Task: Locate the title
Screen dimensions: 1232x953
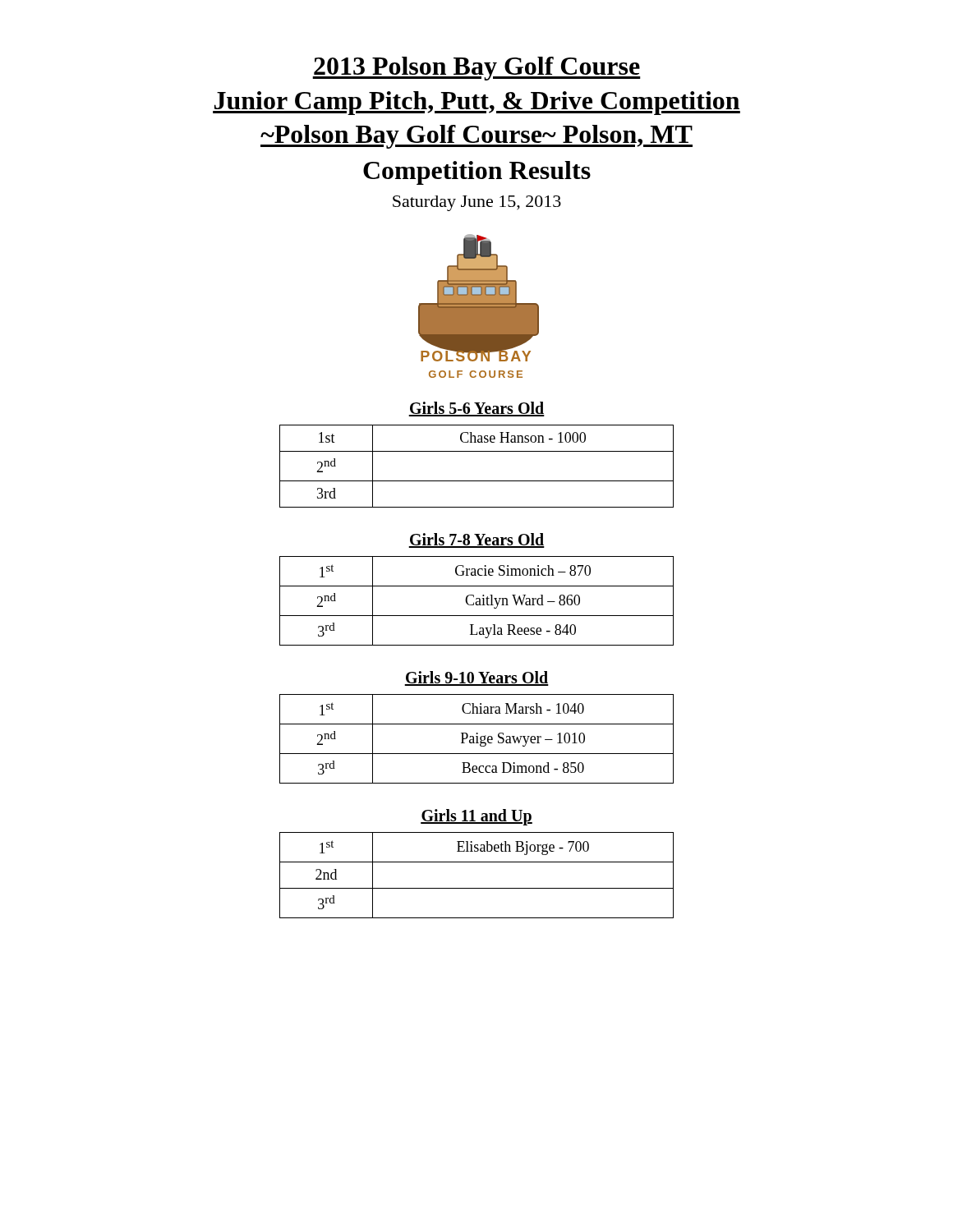Action: pos(476,131)
